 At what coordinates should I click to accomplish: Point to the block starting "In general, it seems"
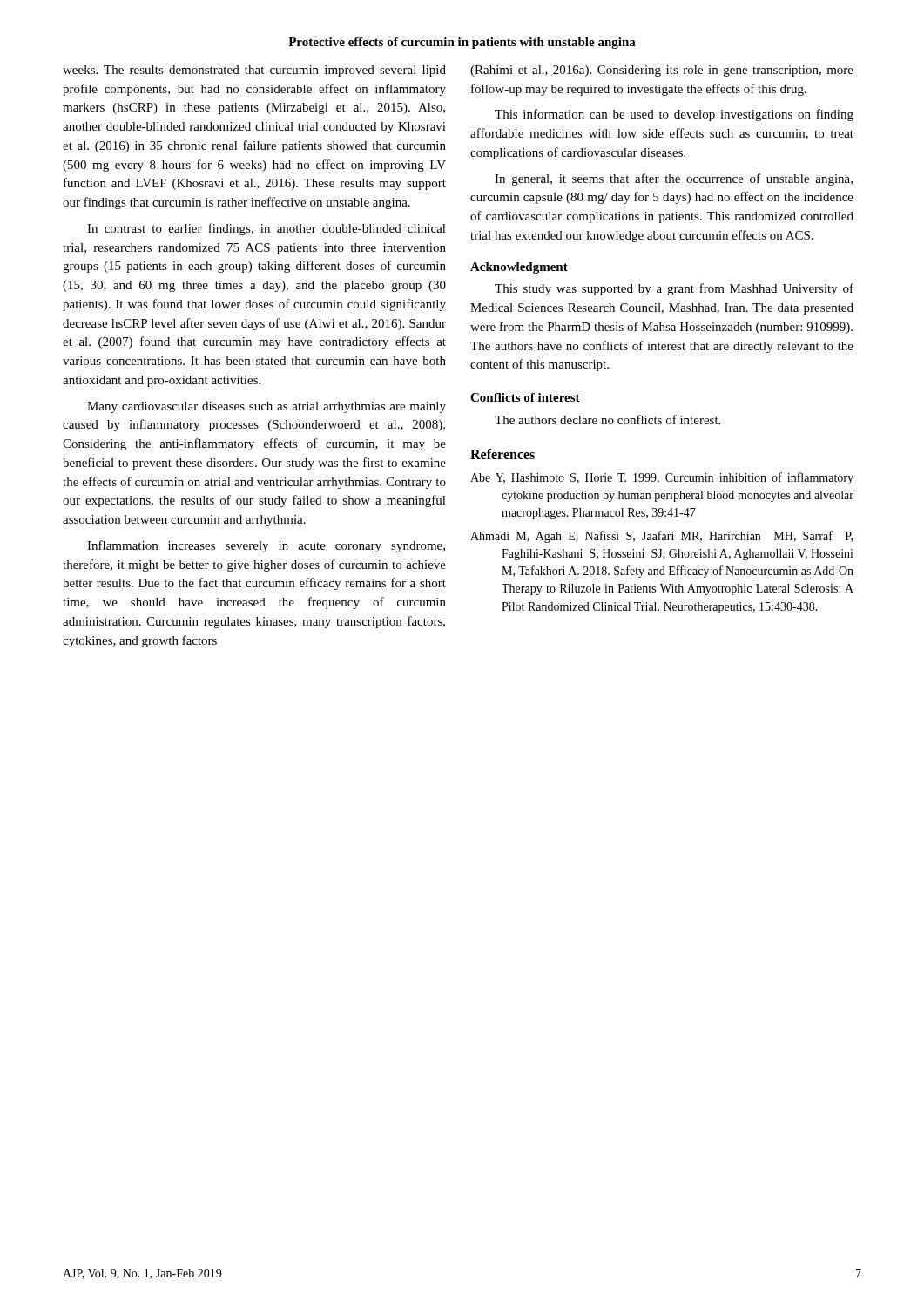point(662,207)
